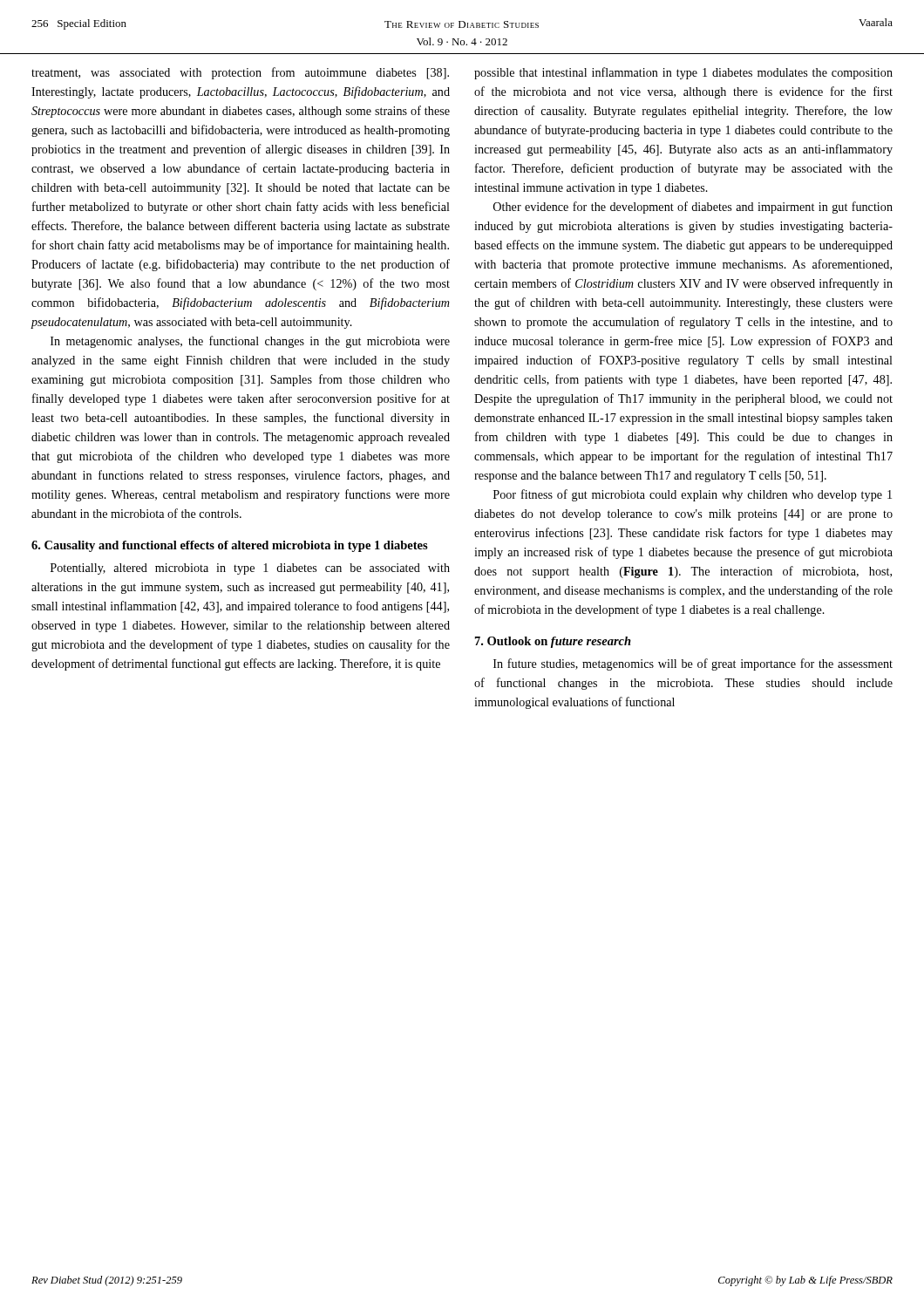Screen dimensions: 1308x924
Task: Find the element starting "possible that intestinal"
Action: tap(683, 130)
